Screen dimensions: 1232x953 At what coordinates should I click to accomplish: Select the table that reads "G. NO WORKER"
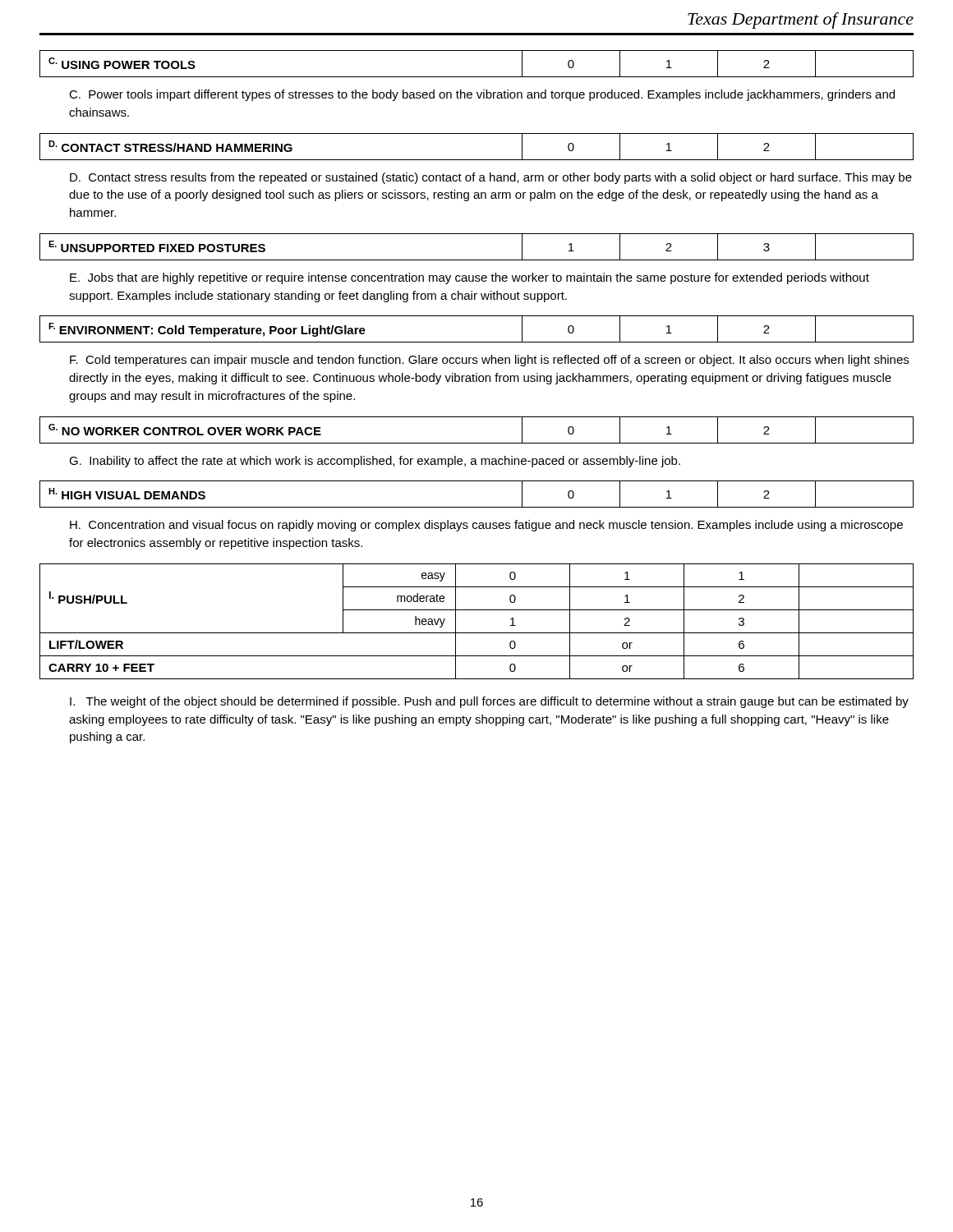click(476, 430)
